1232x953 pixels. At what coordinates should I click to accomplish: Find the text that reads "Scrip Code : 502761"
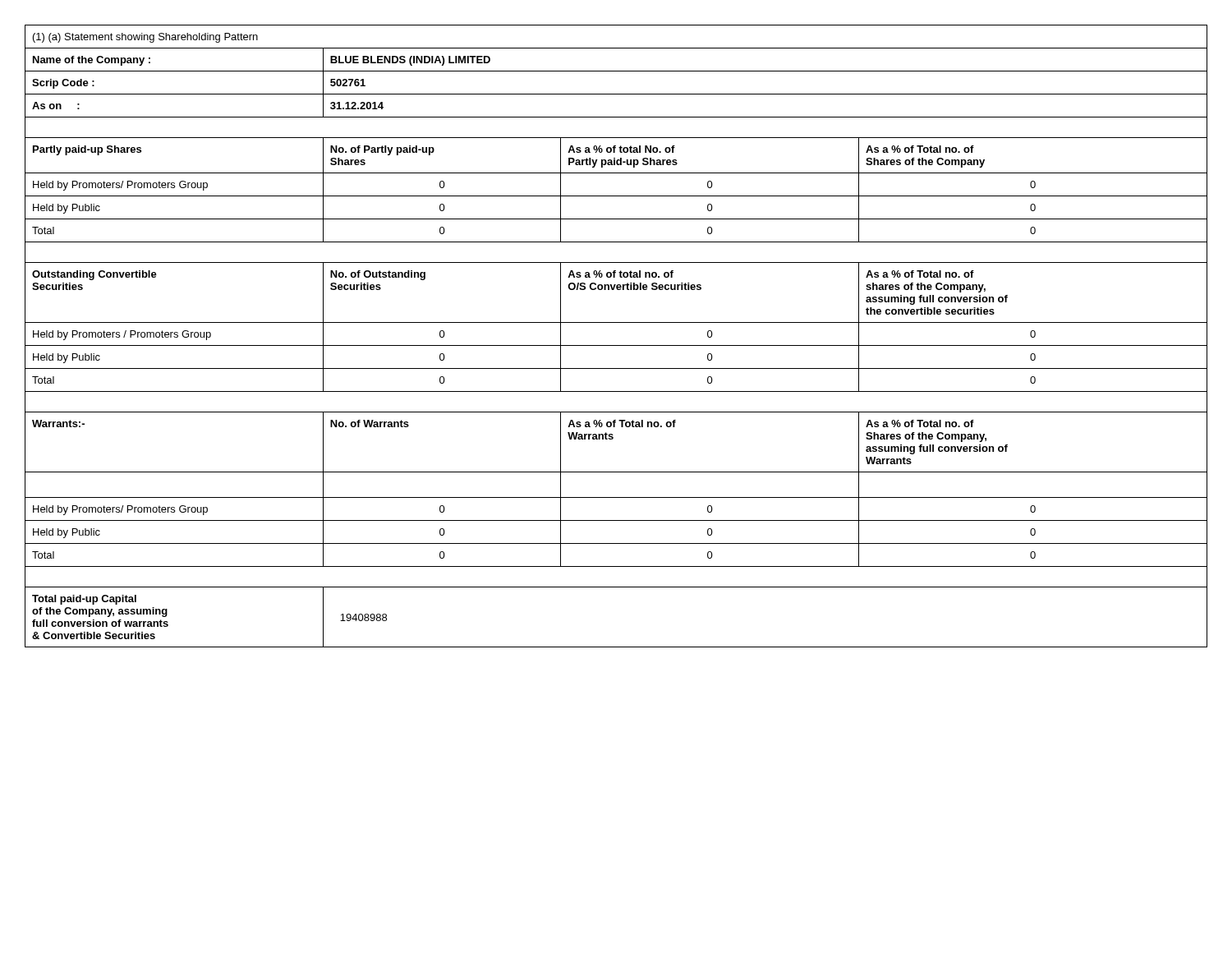[616, 83]
